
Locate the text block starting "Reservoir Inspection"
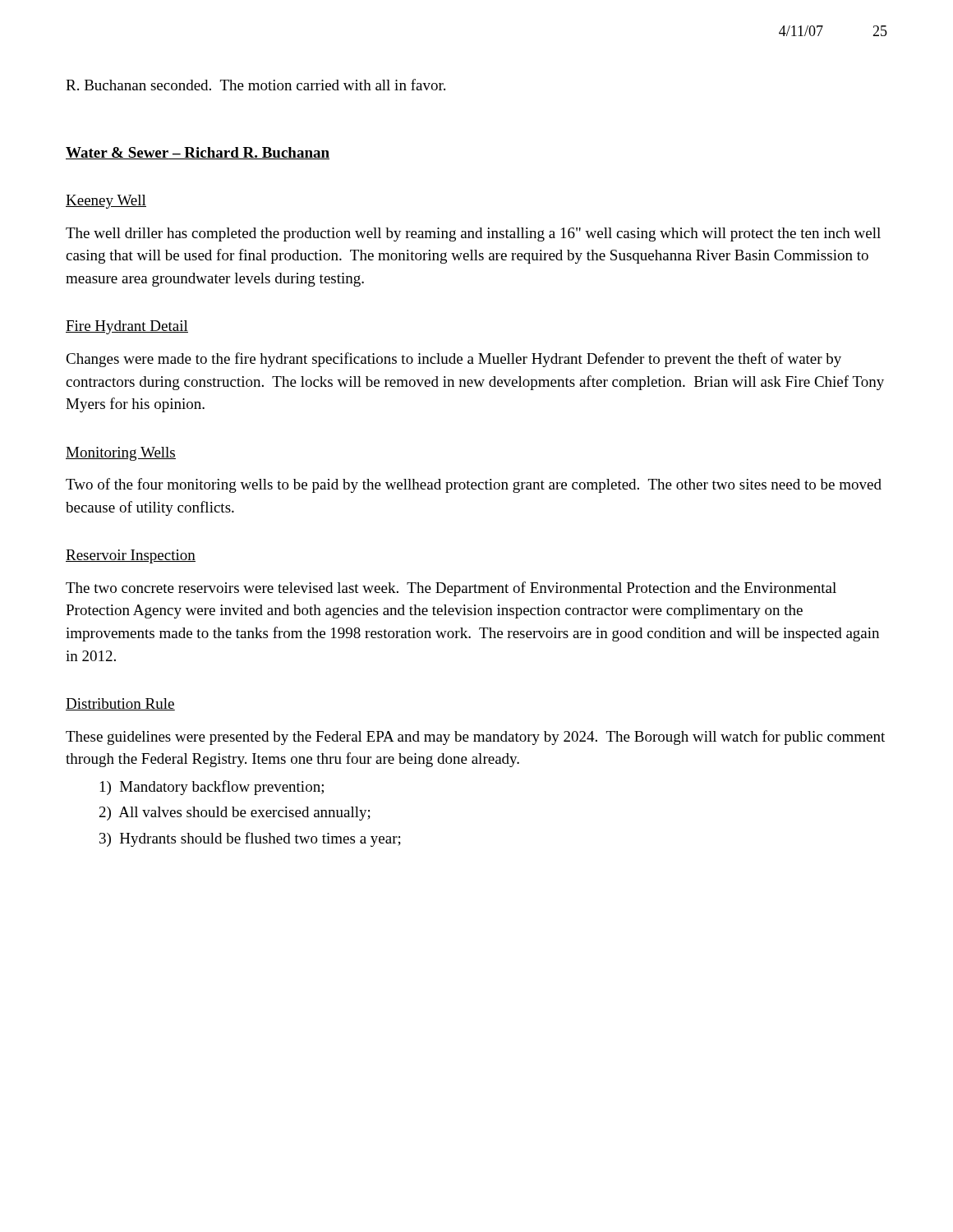(x=131, y=555)
